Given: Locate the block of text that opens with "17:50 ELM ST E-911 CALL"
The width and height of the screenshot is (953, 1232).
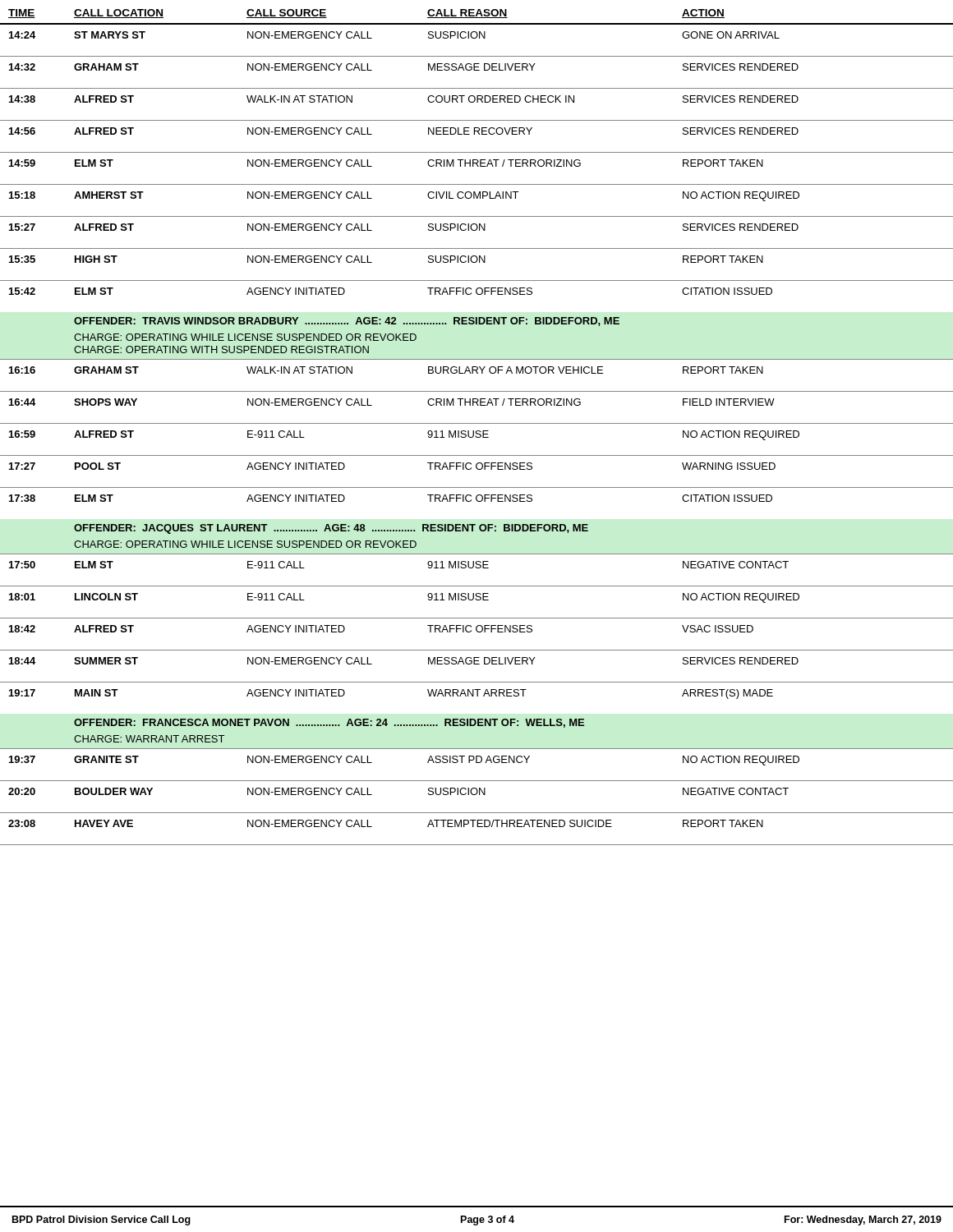Looking at the screenshot, I should [476, 565].
